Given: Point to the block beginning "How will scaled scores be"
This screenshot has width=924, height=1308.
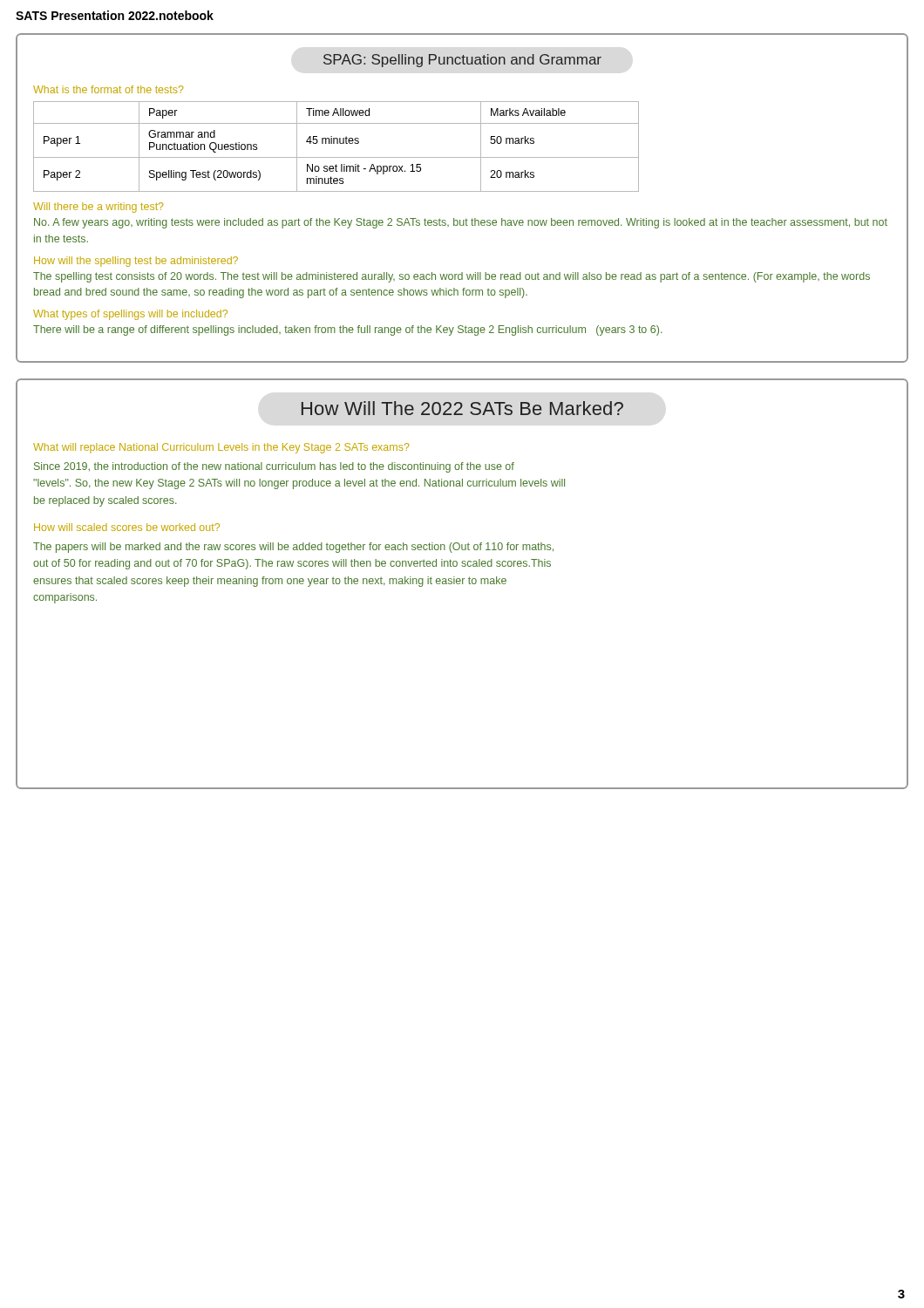Looking at the screenshot, I should pos(127,527).
